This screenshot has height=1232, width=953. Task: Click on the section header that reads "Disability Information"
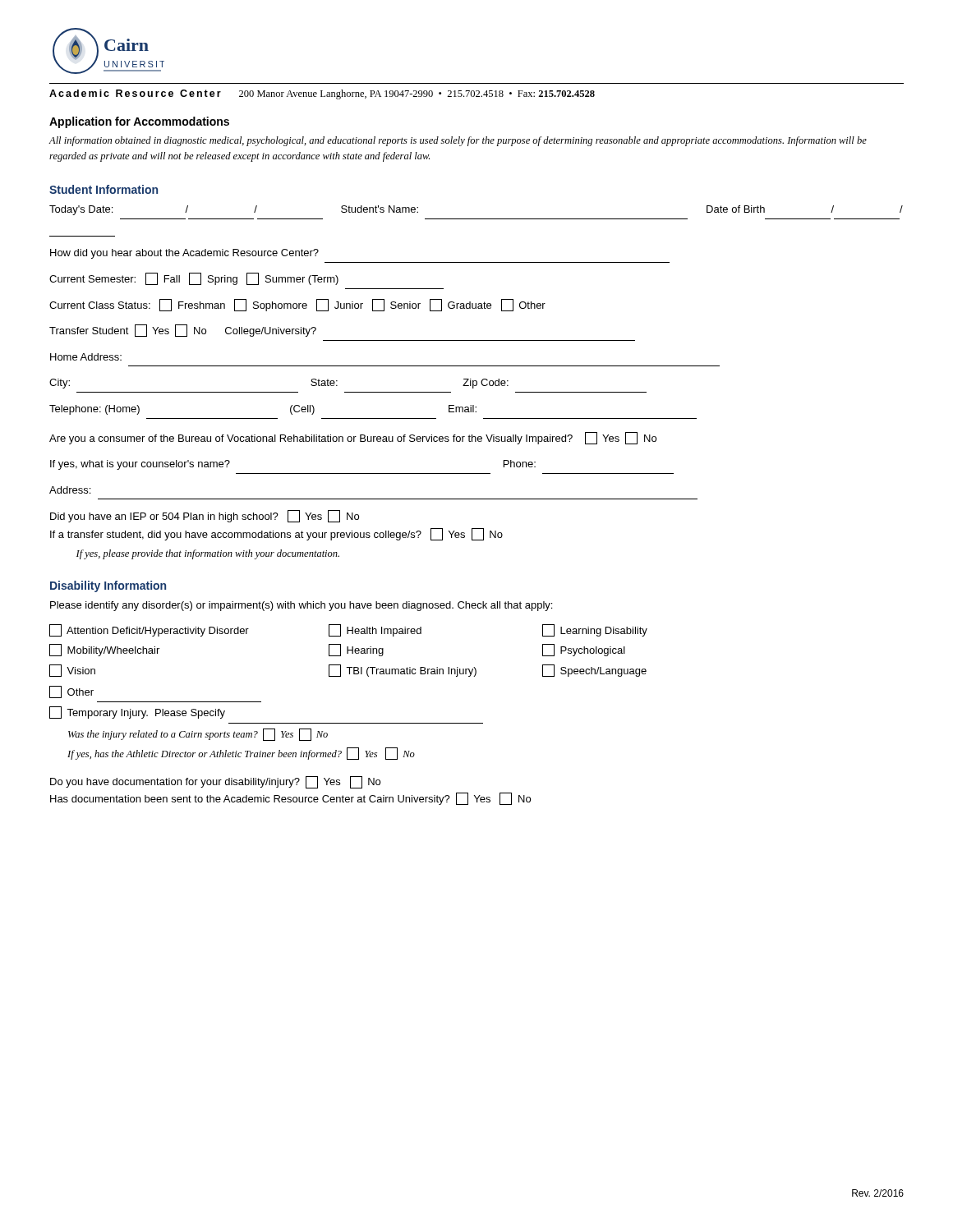coord(108,585)
